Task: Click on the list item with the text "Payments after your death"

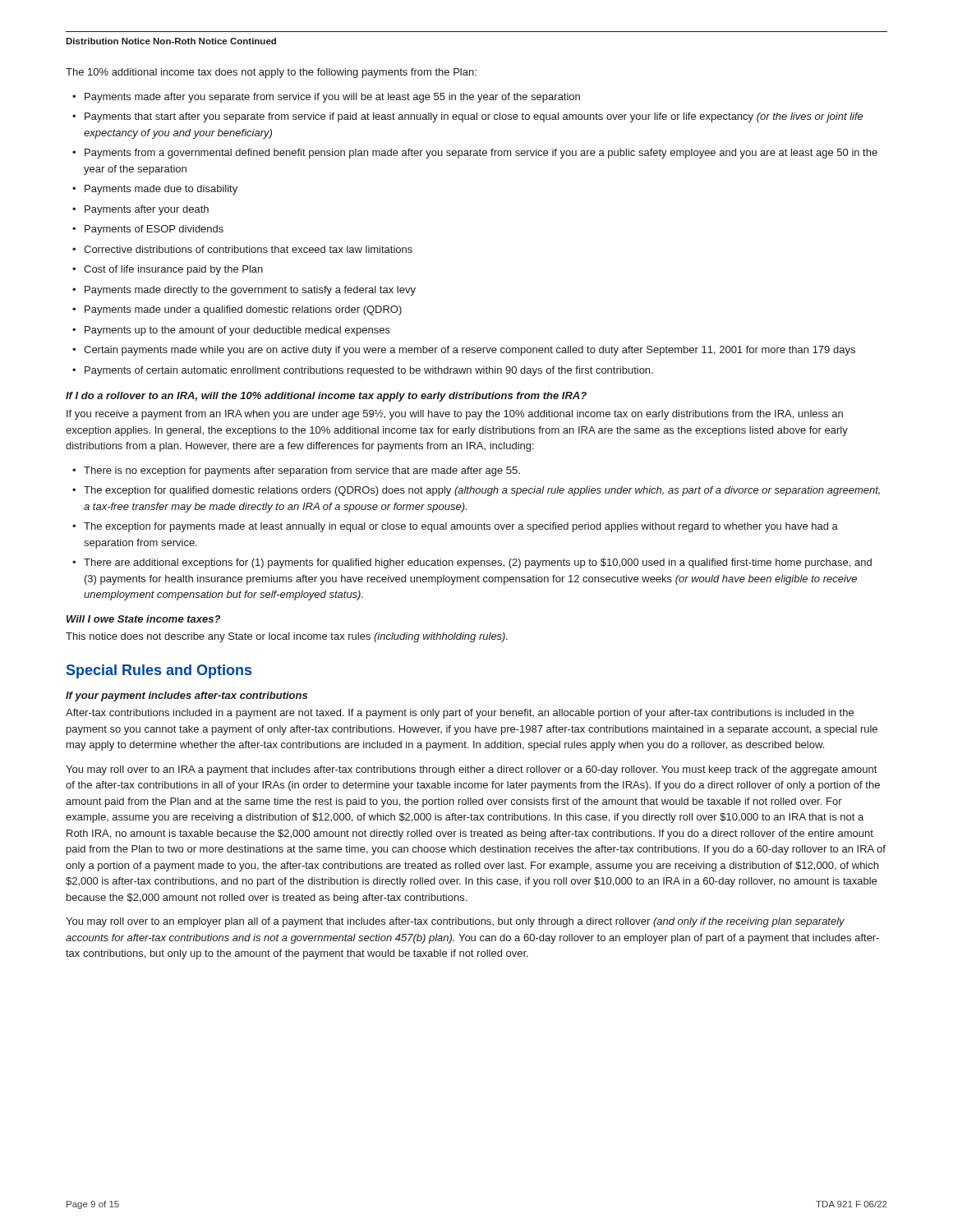Action: 146,209
